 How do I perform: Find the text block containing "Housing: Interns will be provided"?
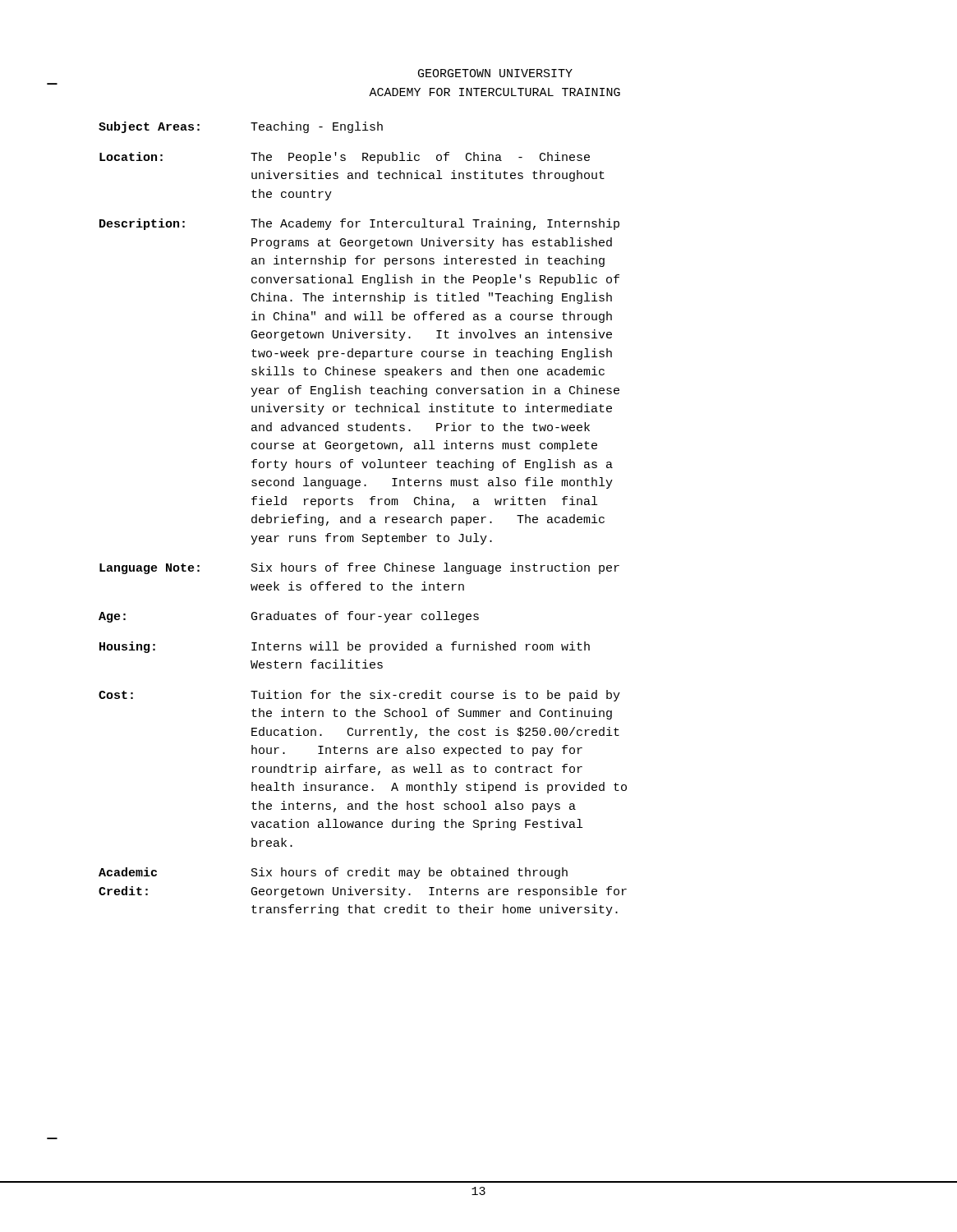click(x=495, y=657)
